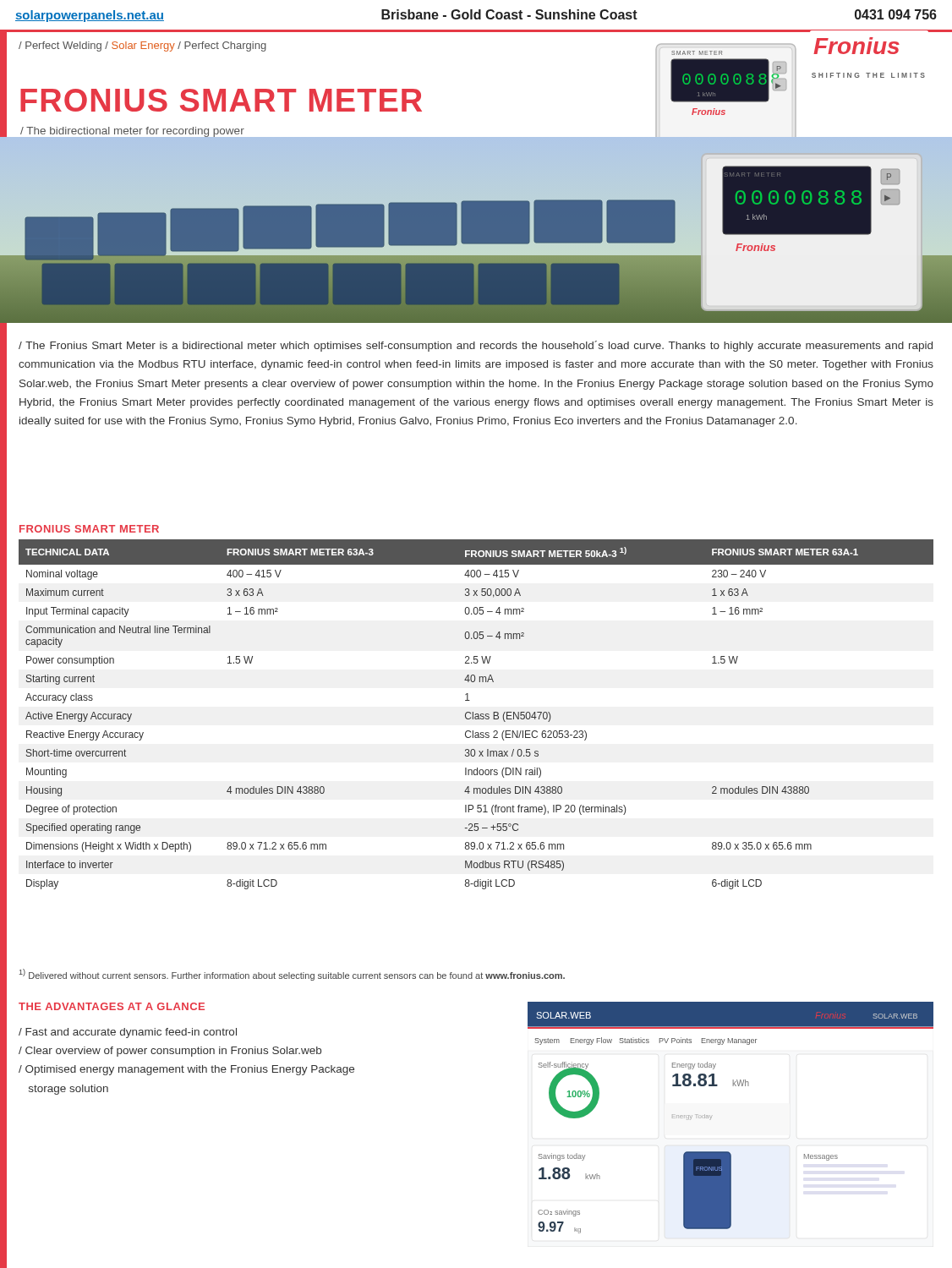
Task: Click on the title with the text "FRONIUS SMART METER"
Action: tap(221, 117)
